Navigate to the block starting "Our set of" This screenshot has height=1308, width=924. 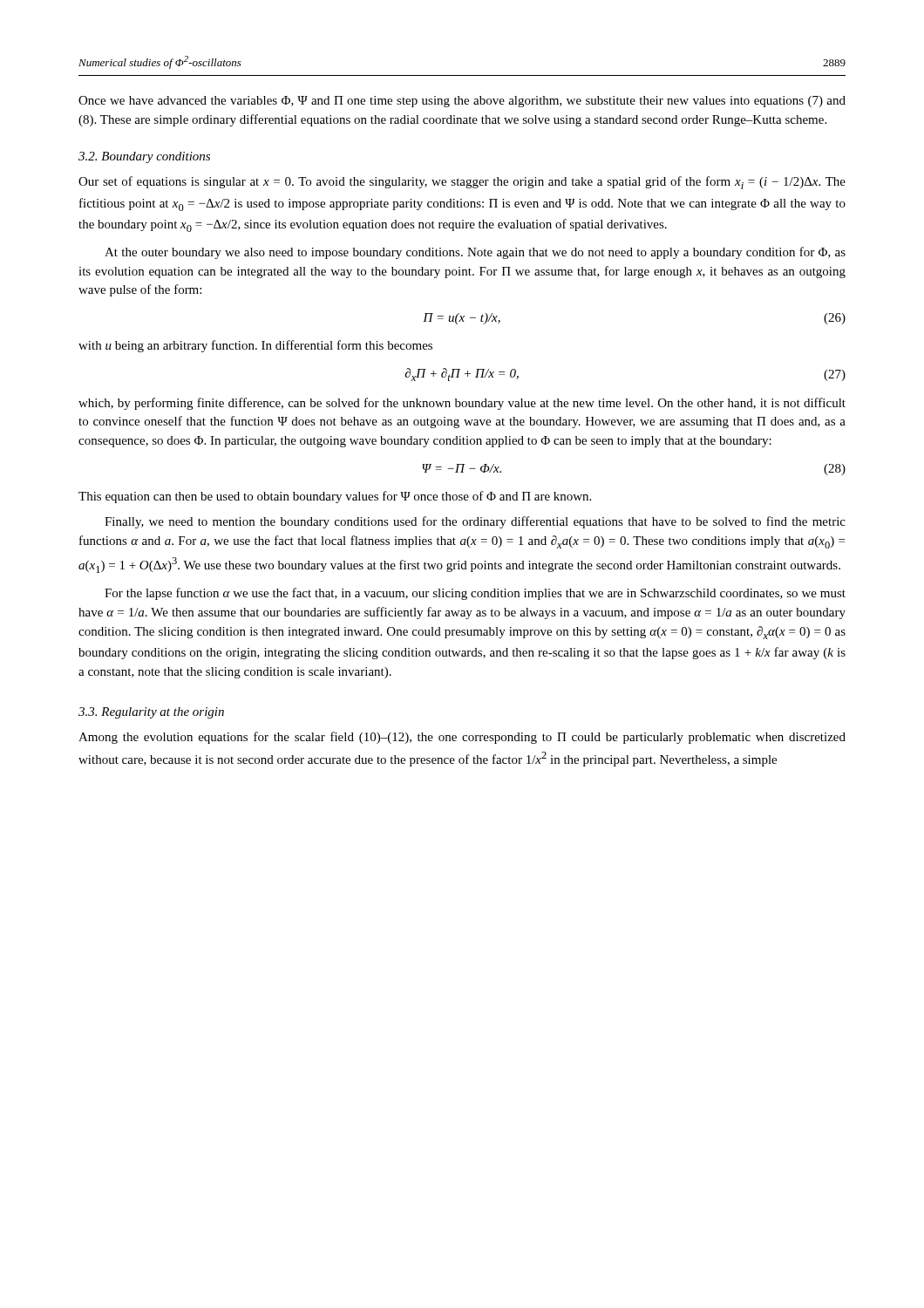tap(462, 205)
